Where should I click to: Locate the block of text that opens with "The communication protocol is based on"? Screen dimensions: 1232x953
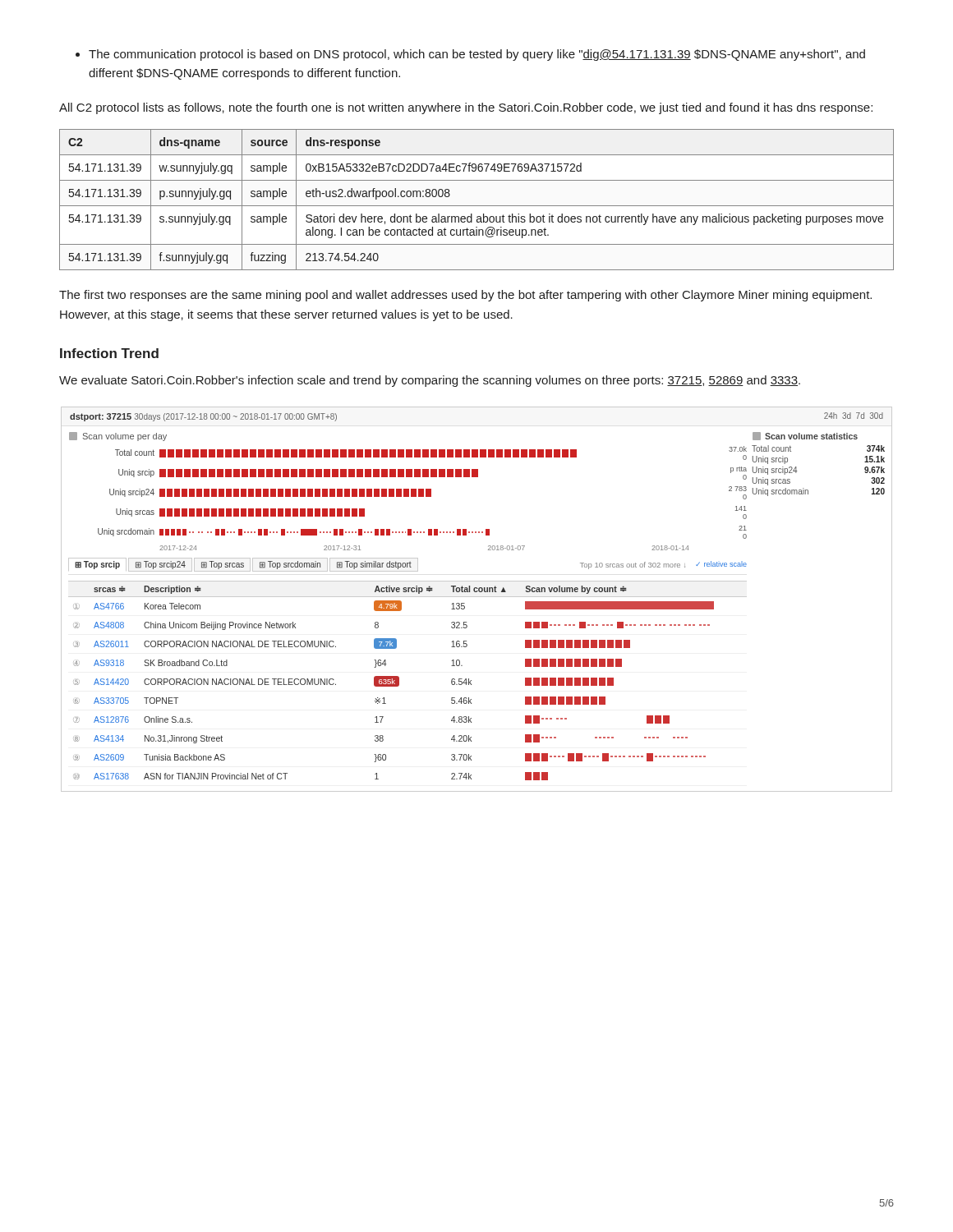491,63
